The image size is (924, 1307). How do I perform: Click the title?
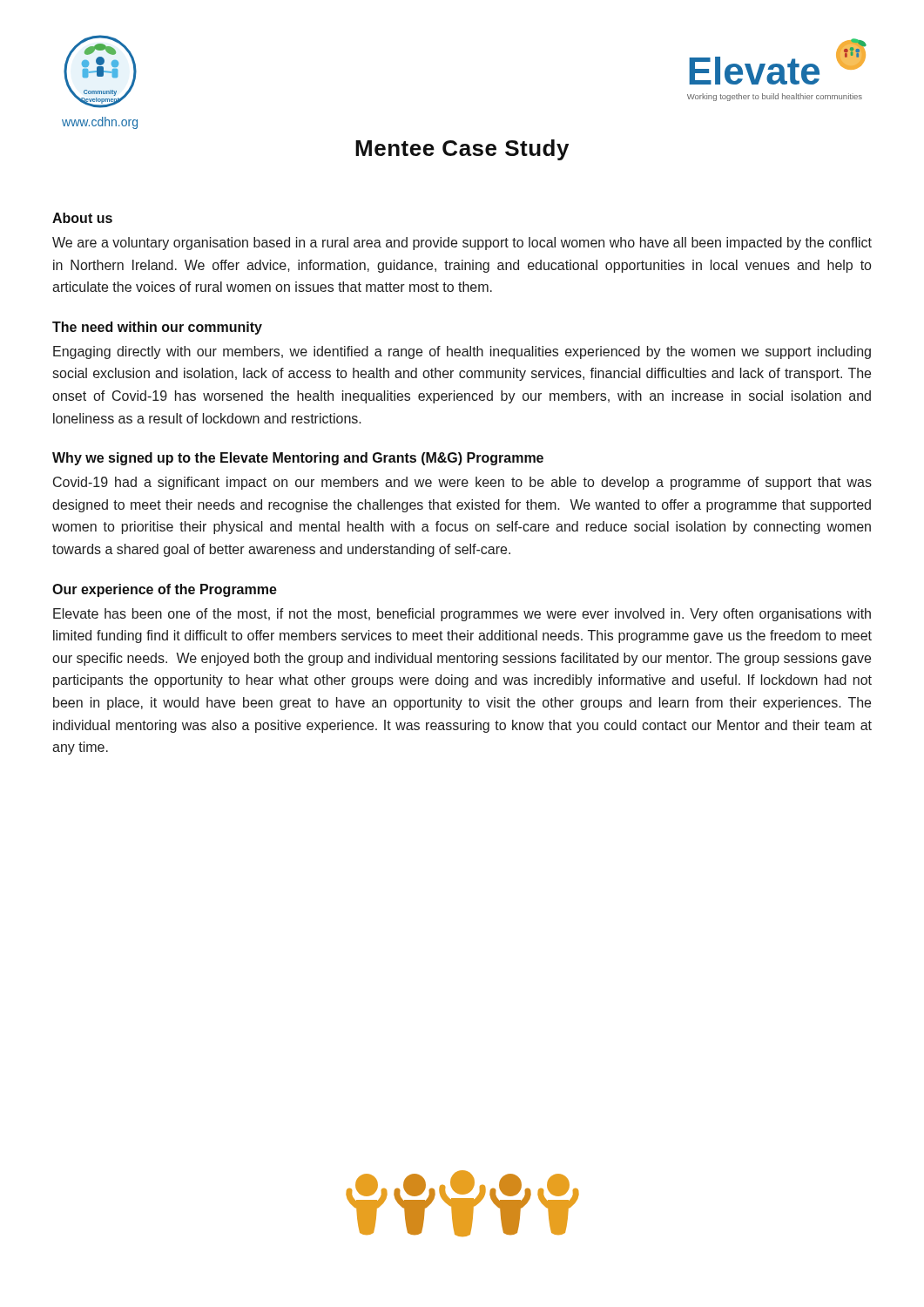462,148
